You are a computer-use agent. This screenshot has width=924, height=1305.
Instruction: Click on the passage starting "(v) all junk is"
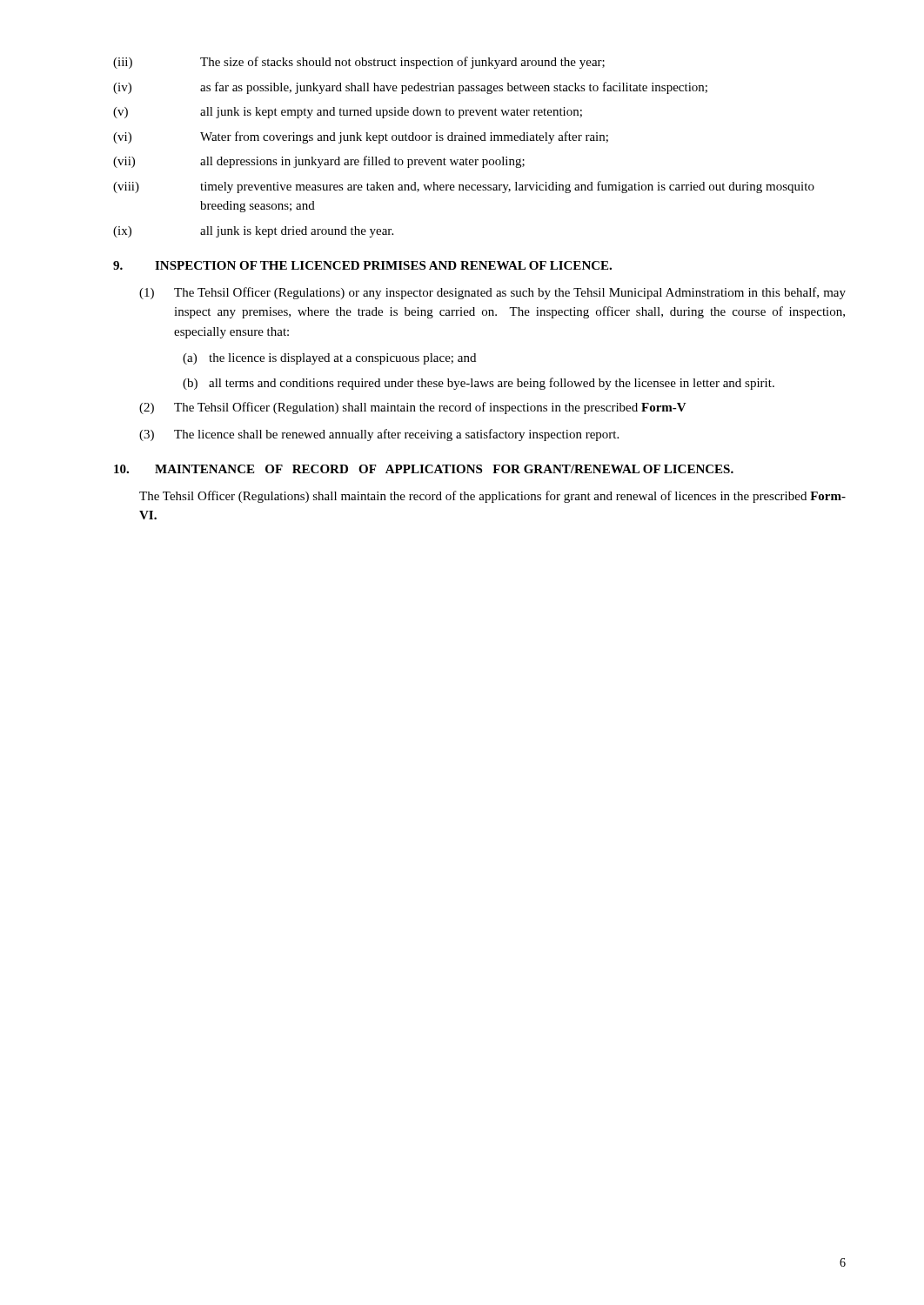pyautogui.click(x=479, y=112)
